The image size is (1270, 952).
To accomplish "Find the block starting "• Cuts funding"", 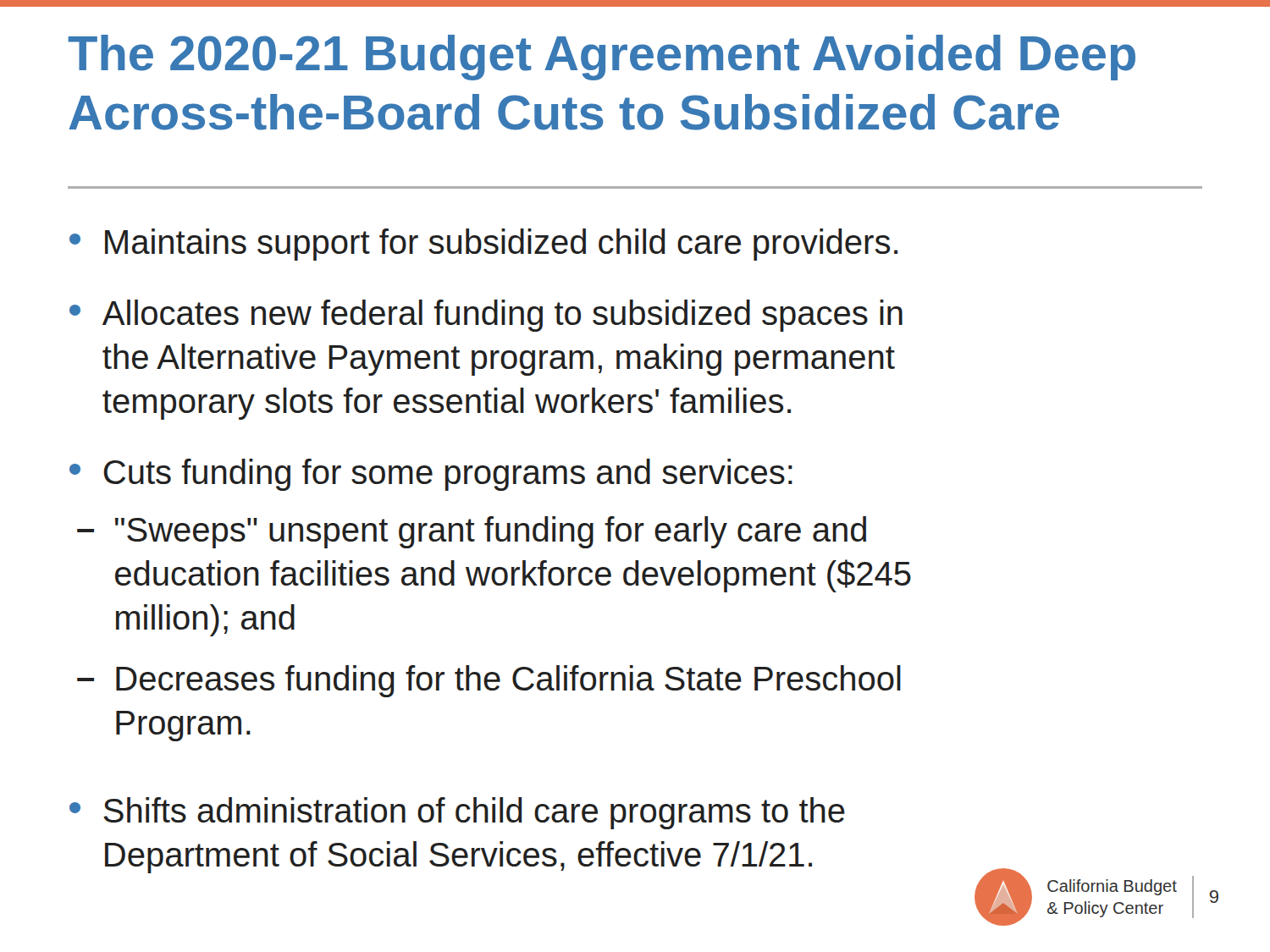I will tap(431, 475).
